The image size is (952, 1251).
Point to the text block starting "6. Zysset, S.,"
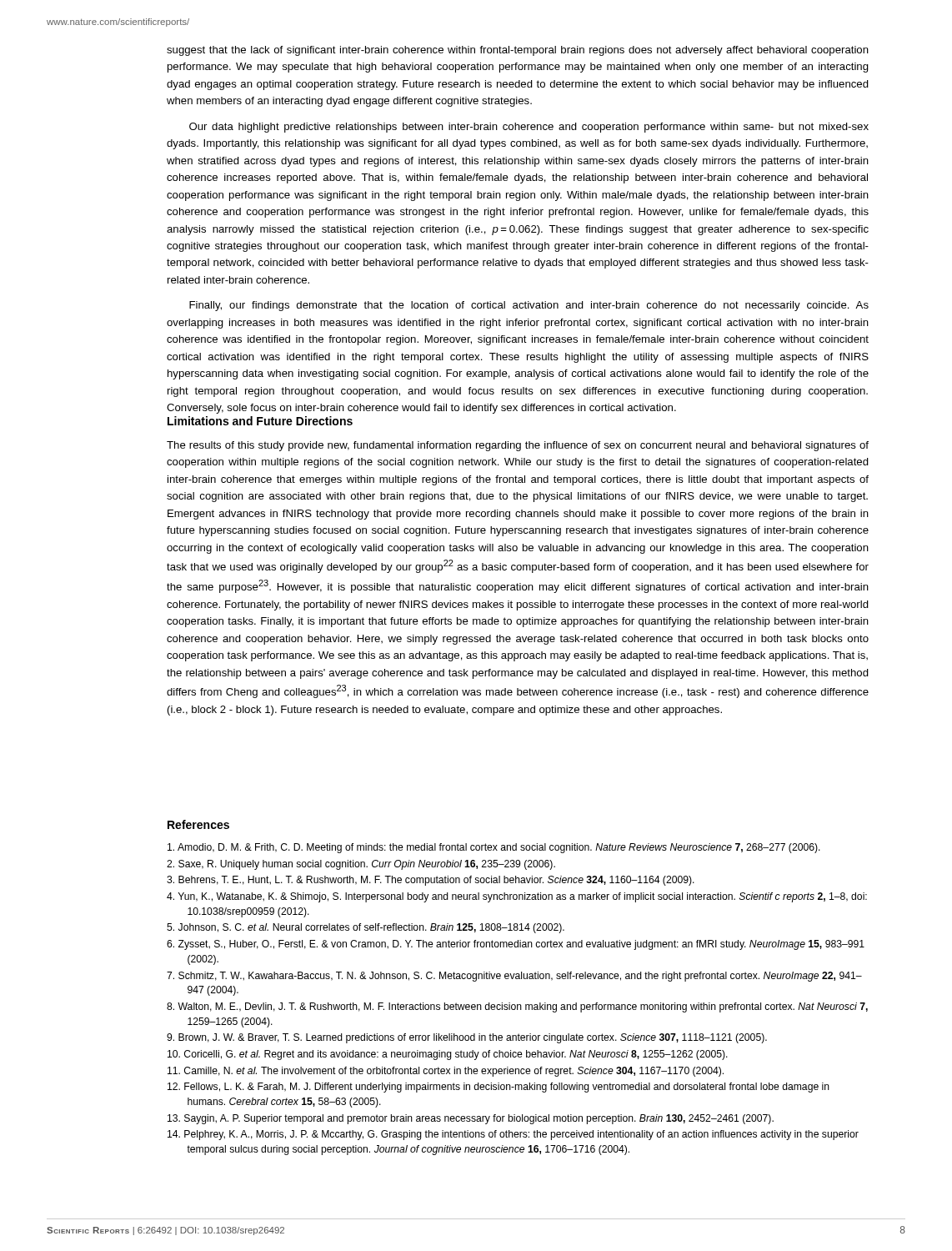pos(516,952)
